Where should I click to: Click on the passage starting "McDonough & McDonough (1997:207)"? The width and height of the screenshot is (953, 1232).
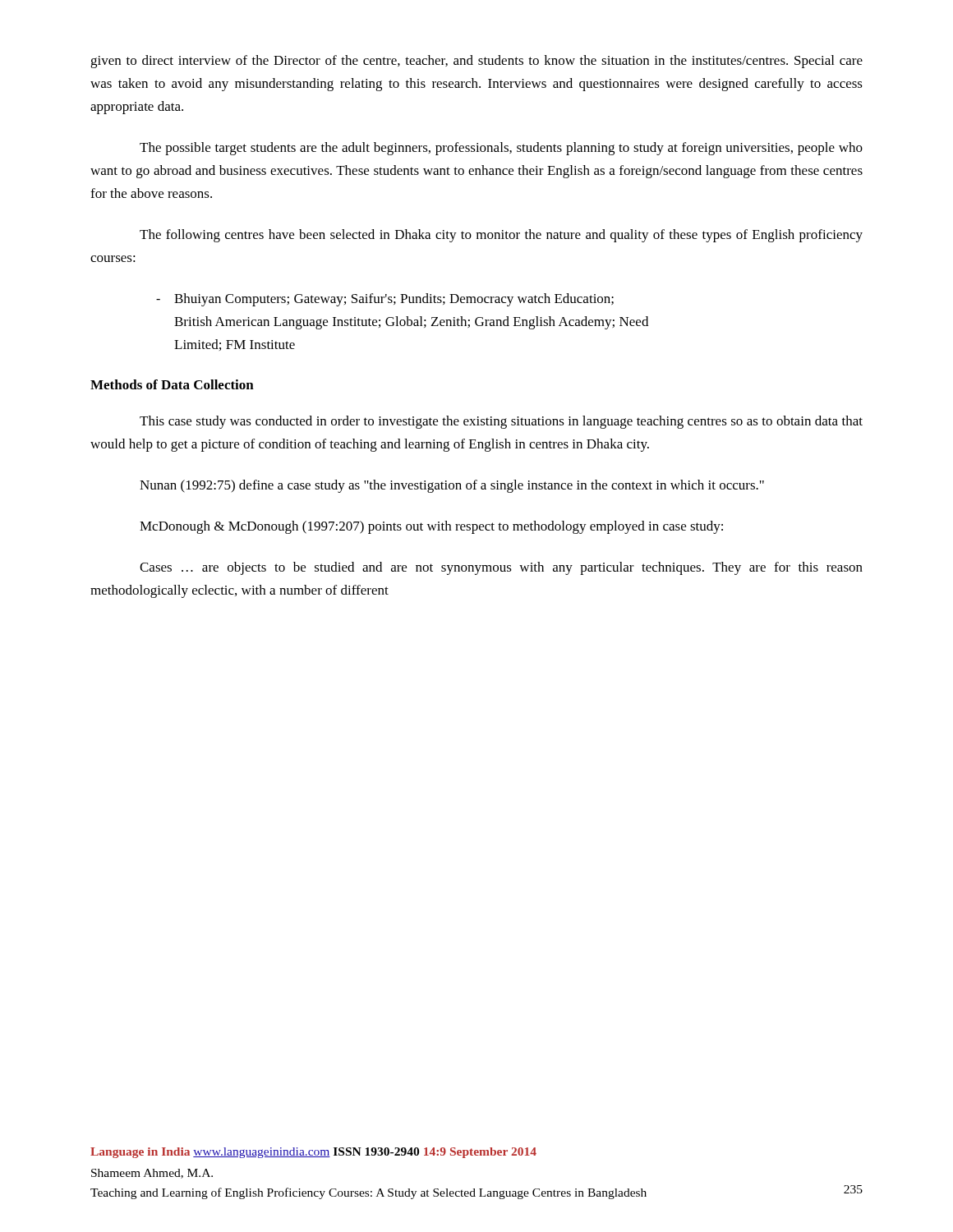pos(432,526)
